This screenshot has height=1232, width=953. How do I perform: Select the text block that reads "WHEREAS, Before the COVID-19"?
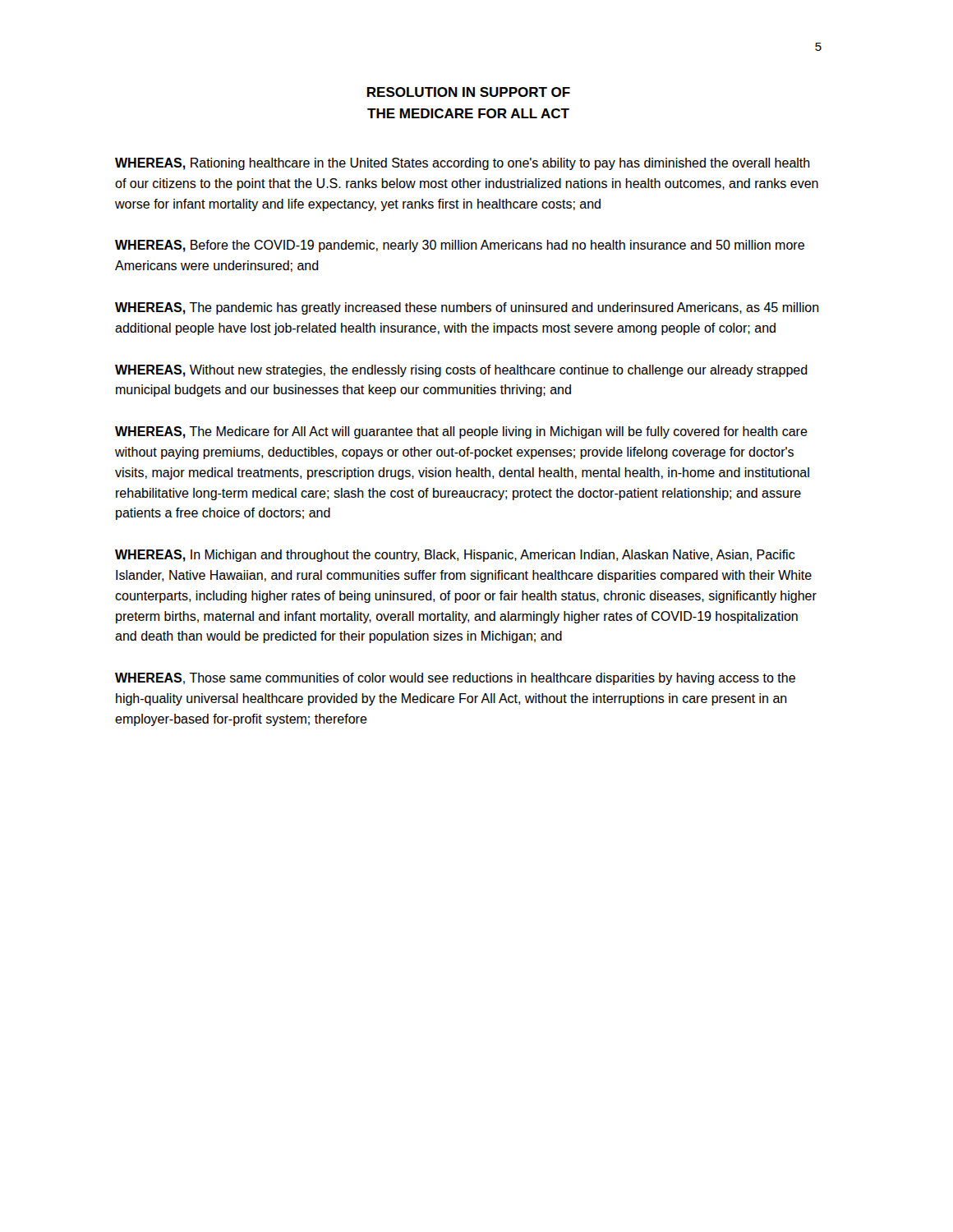[x=460, y=256]
